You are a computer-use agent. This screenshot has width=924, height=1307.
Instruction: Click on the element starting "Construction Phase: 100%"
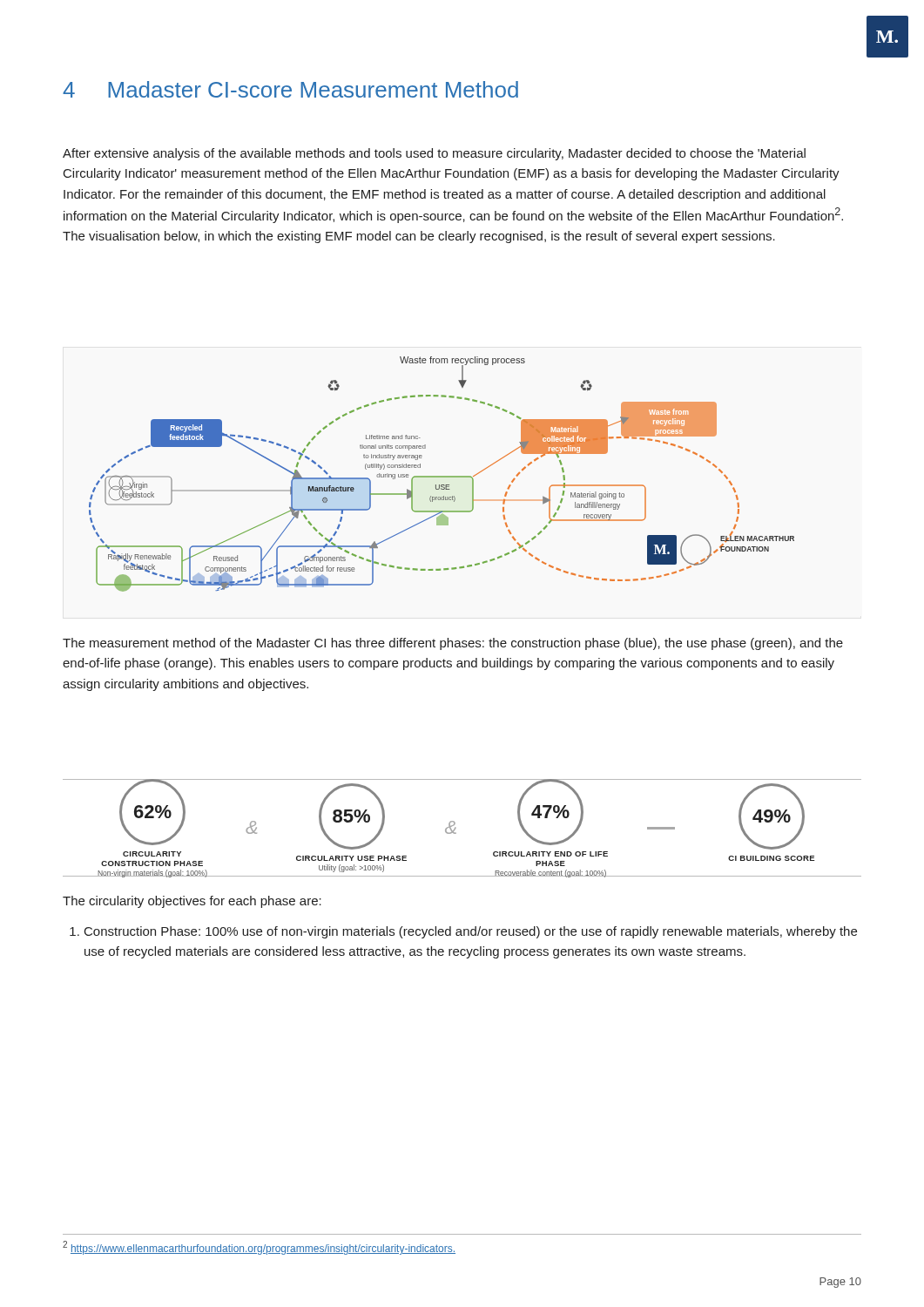(x=462, y=941)
